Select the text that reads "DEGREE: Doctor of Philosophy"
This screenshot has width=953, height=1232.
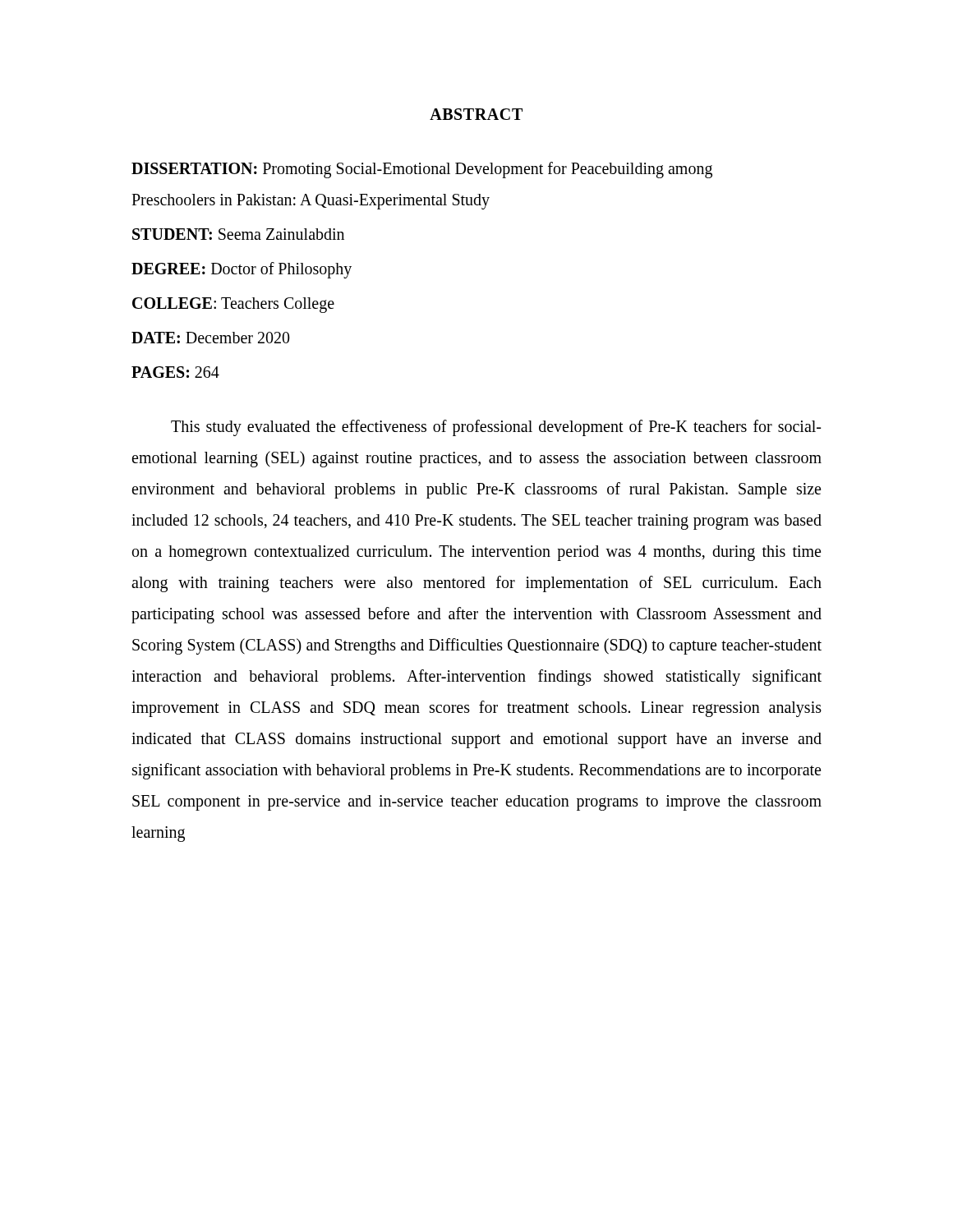point(242,269)
